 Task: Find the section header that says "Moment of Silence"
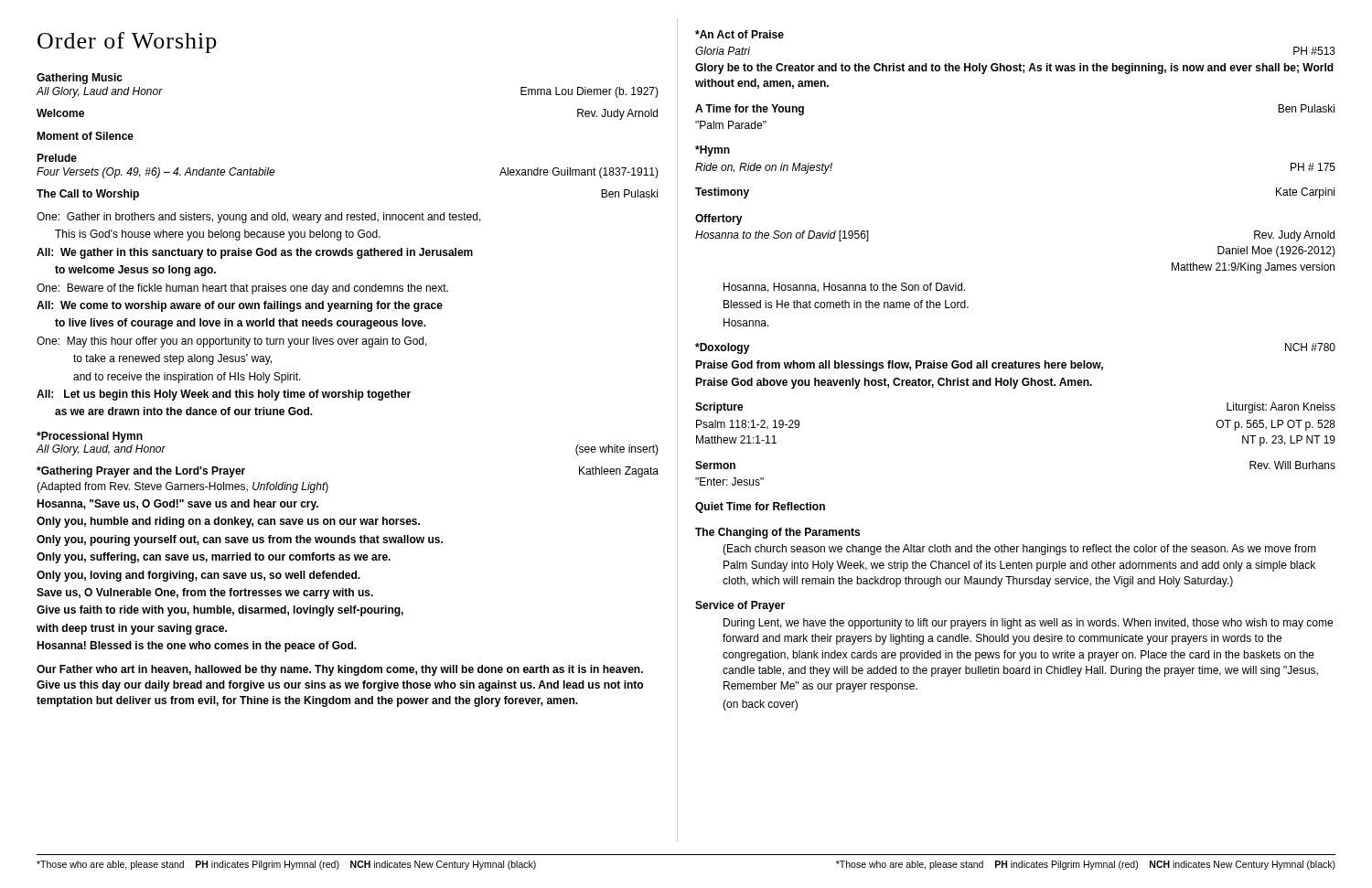[x=85, y=136]
